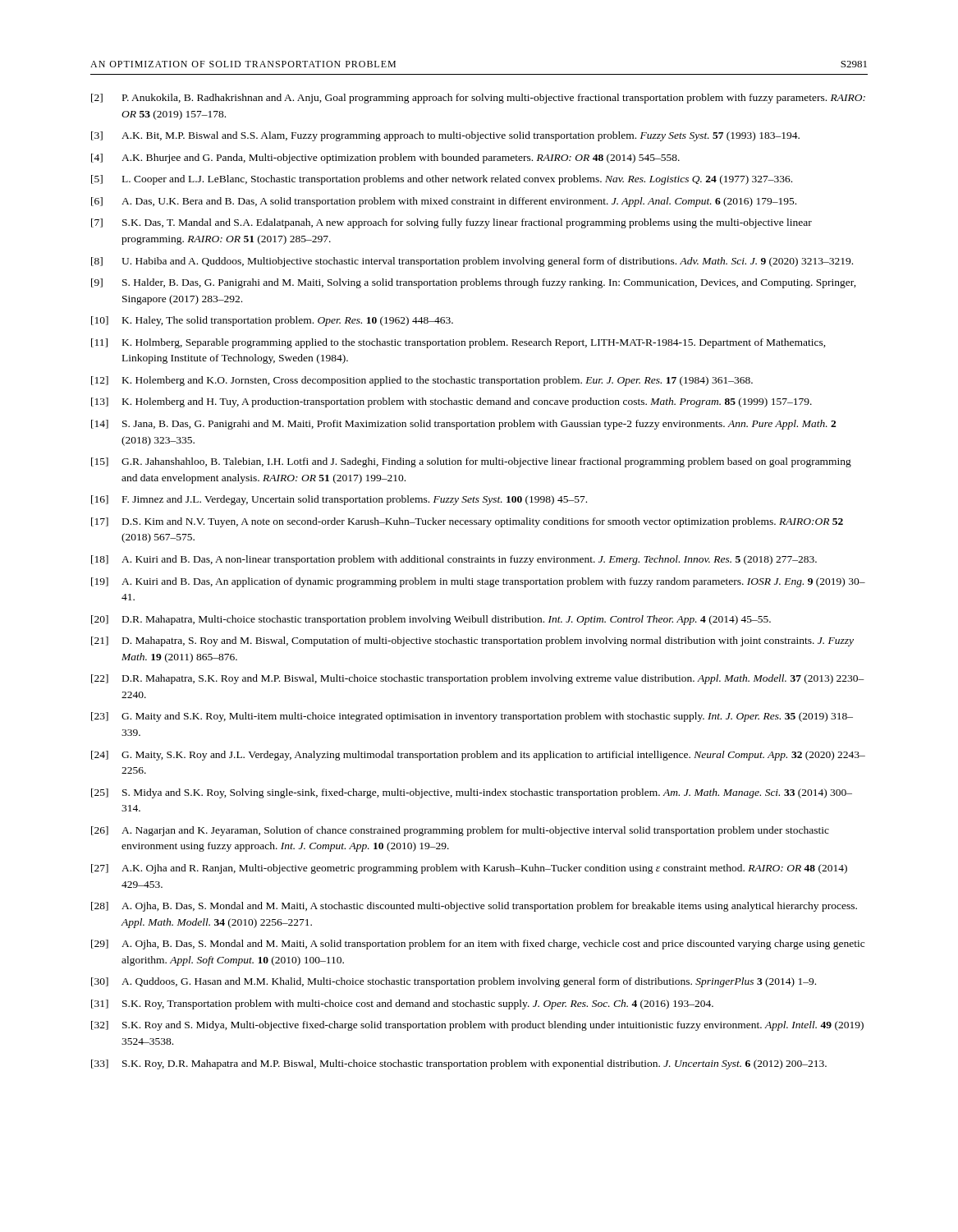Locate the region starting "[20] D.R. Mahapatra, Multi-choice stochastic transportation"
958x1232 pixels.
tap(431, 619)
